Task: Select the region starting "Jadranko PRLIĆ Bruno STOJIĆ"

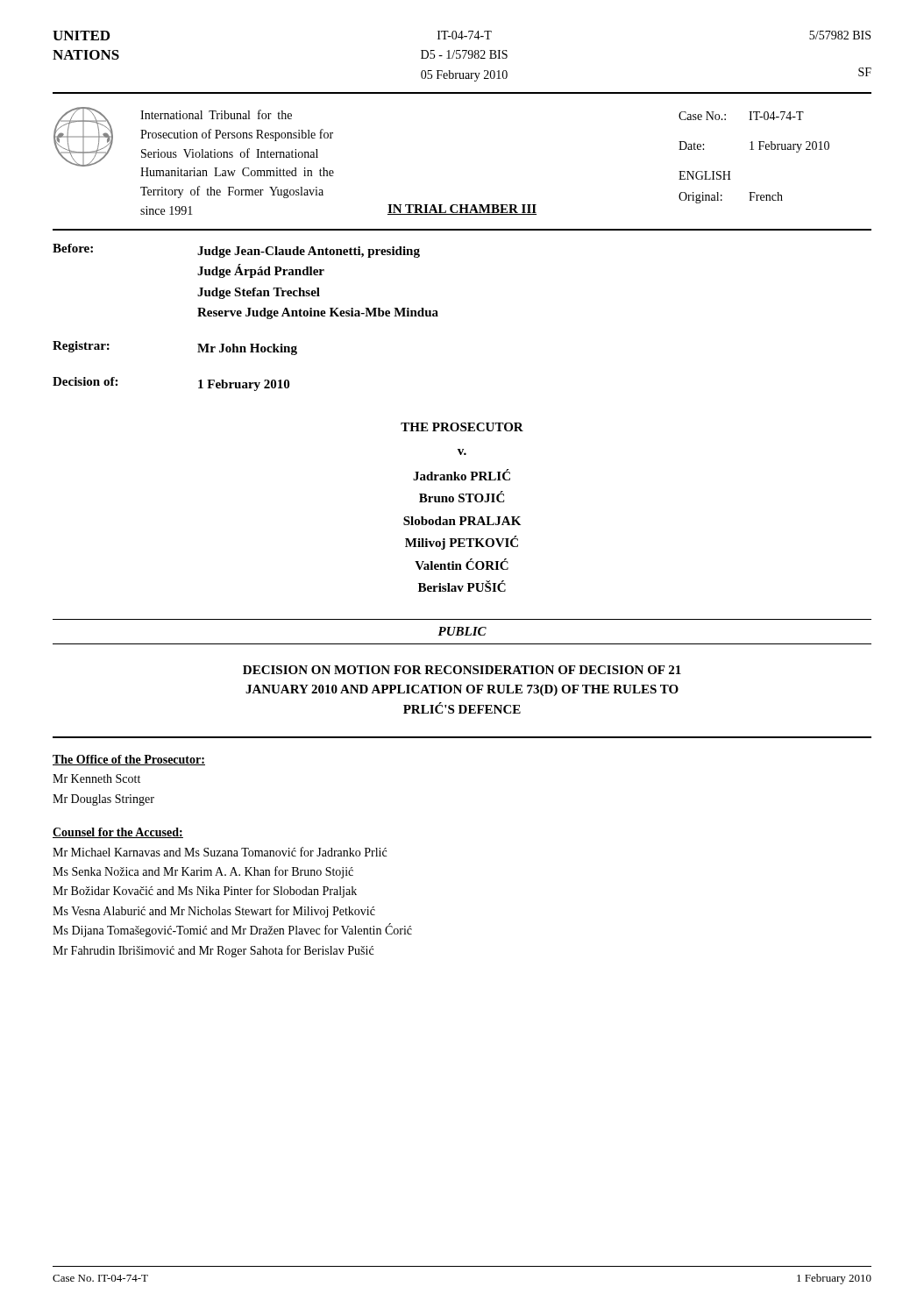Action: point(462,531)
